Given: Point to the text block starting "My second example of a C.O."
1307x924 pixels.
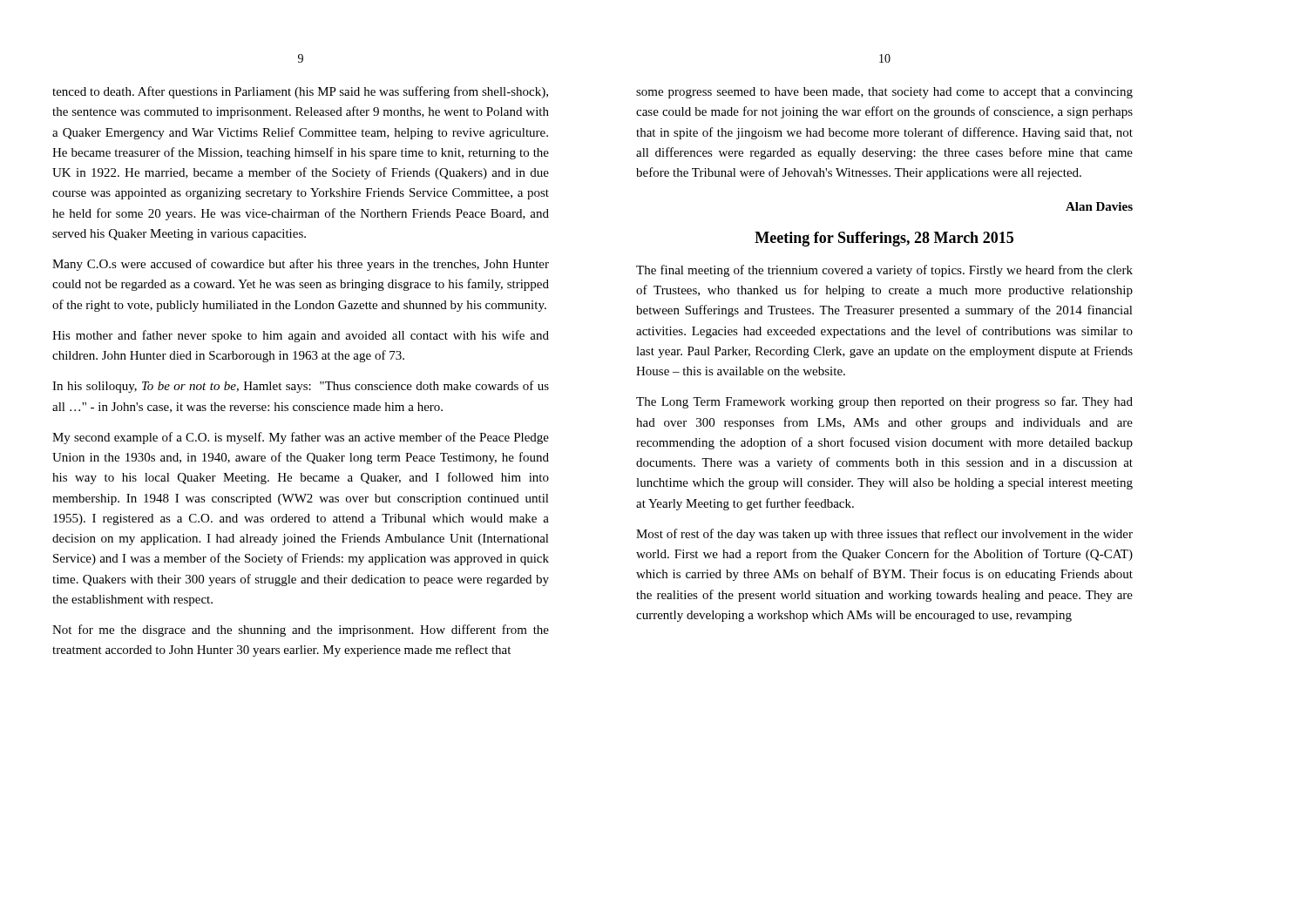Looking at the screenshot, I should pyautogui.click(x=301, y=519).
